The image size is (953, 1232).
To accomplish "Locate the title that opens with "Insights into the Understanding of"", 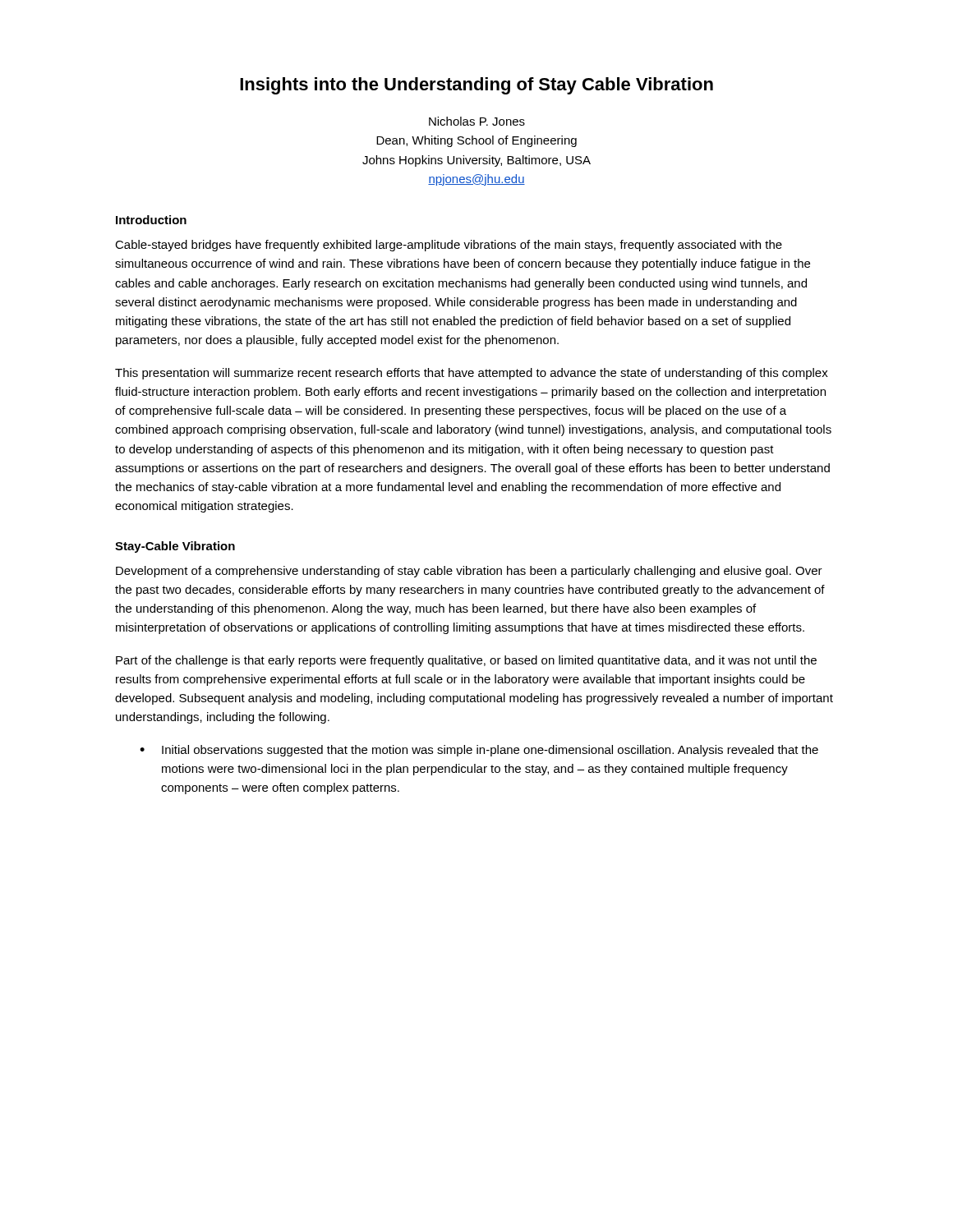I will (x=476, y=85).
